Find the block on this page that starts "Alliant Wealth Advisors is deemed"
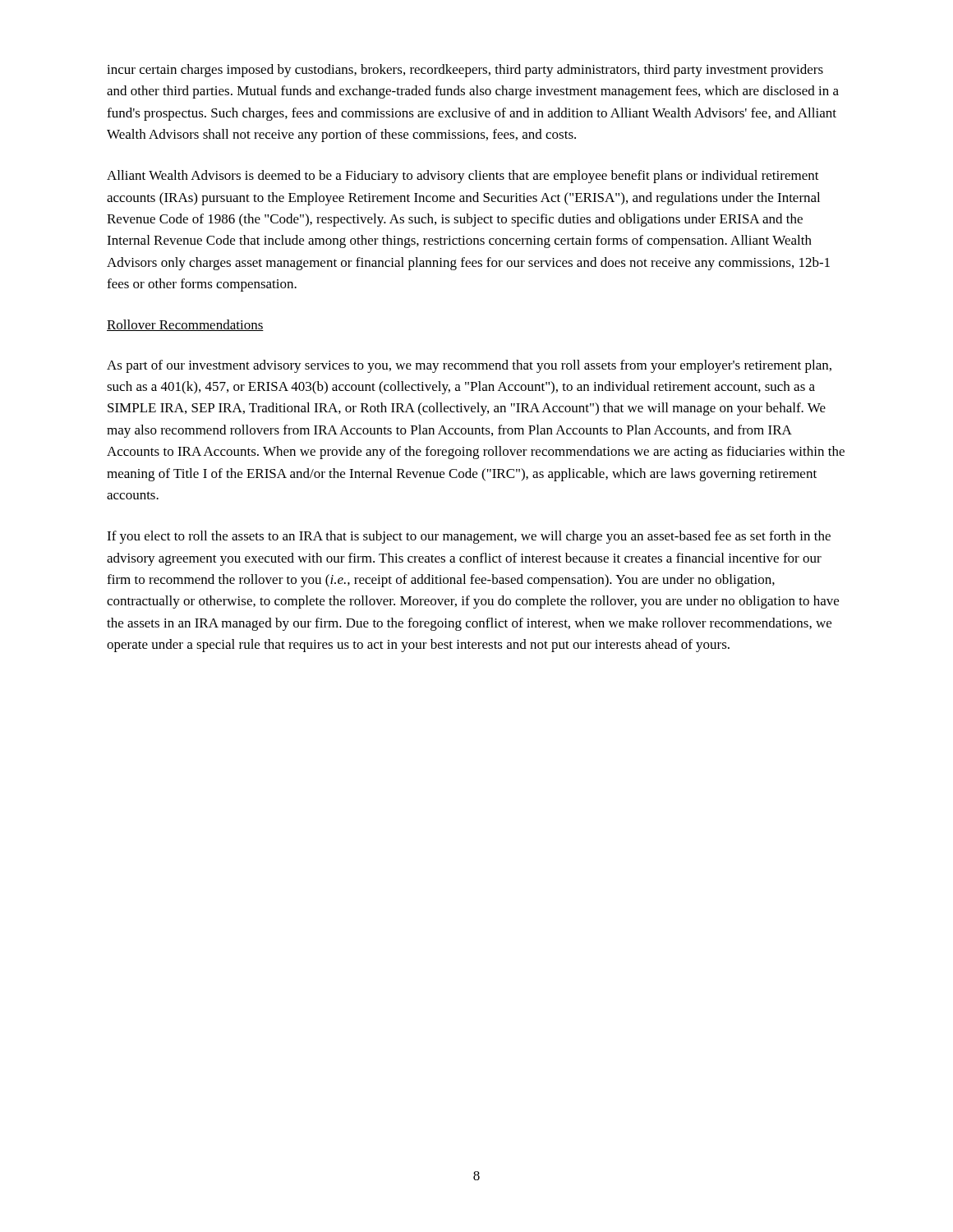Screen dimensions: 1232x953 [469, 230]
